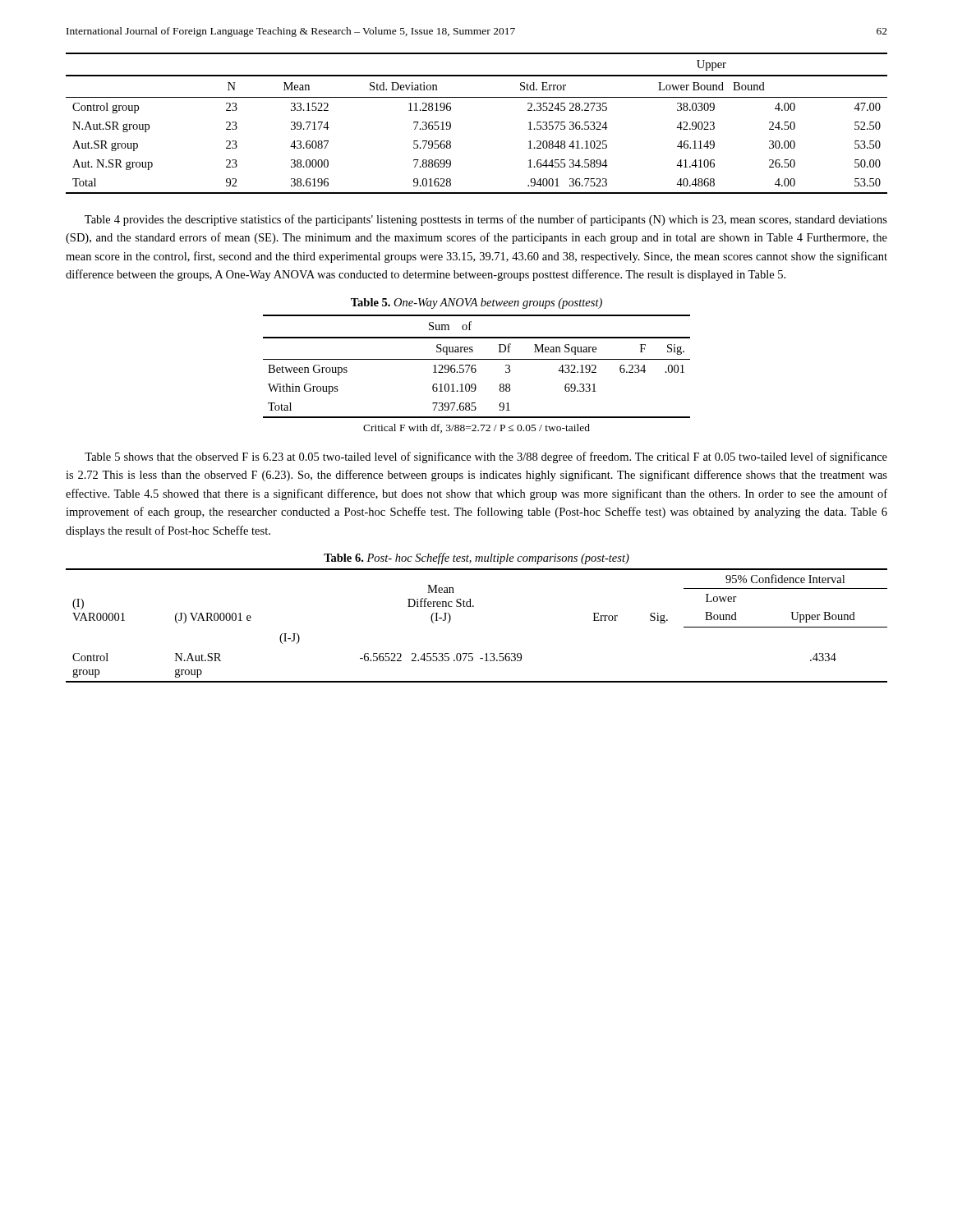Where is the passage that starts "Table 4 provides the"?

[x=476, y=247]
